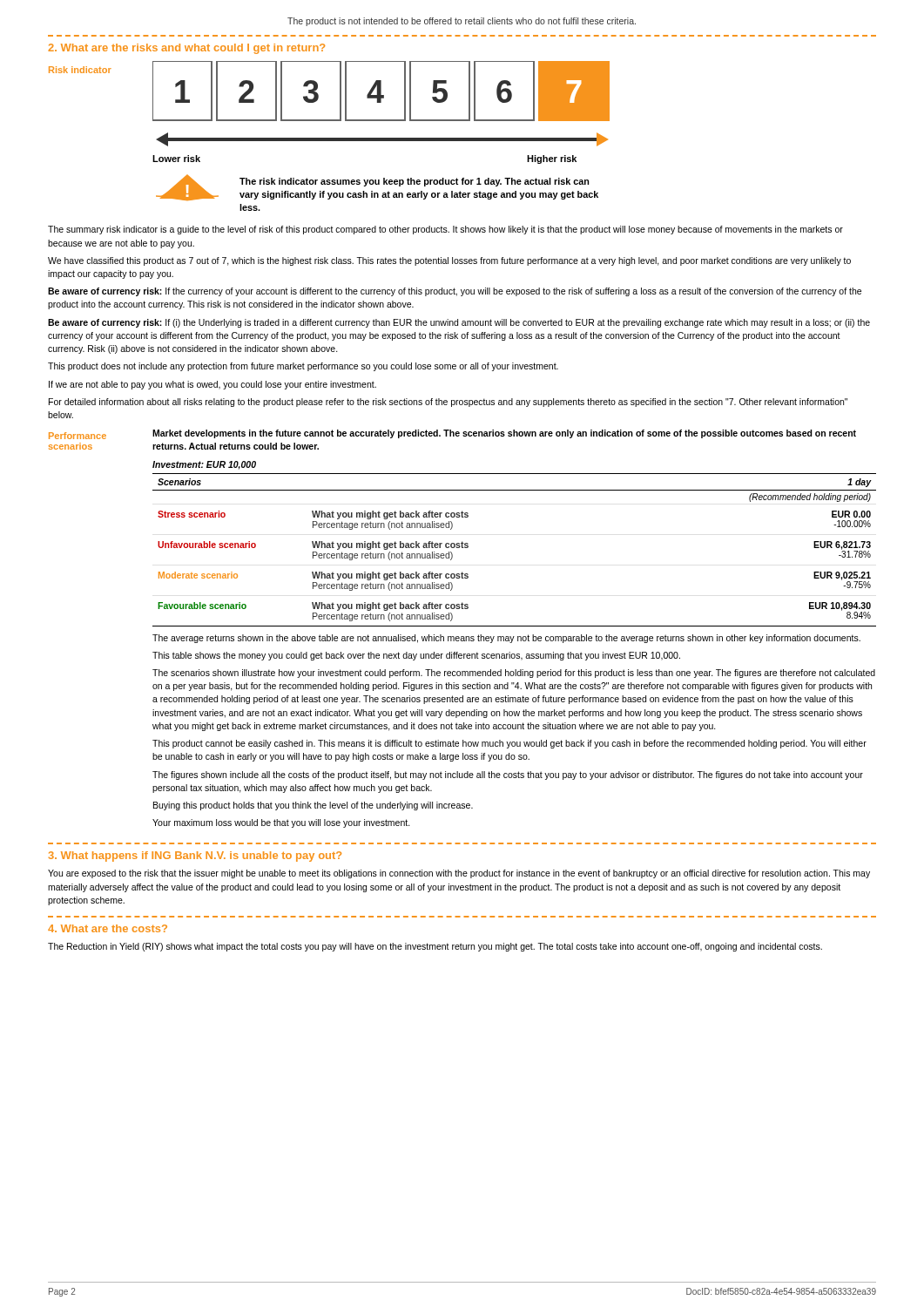Where is the passage that starts "This product does not include any protection from"?
The height and width of the screenshot is (1307, 924).
[303, 366]
